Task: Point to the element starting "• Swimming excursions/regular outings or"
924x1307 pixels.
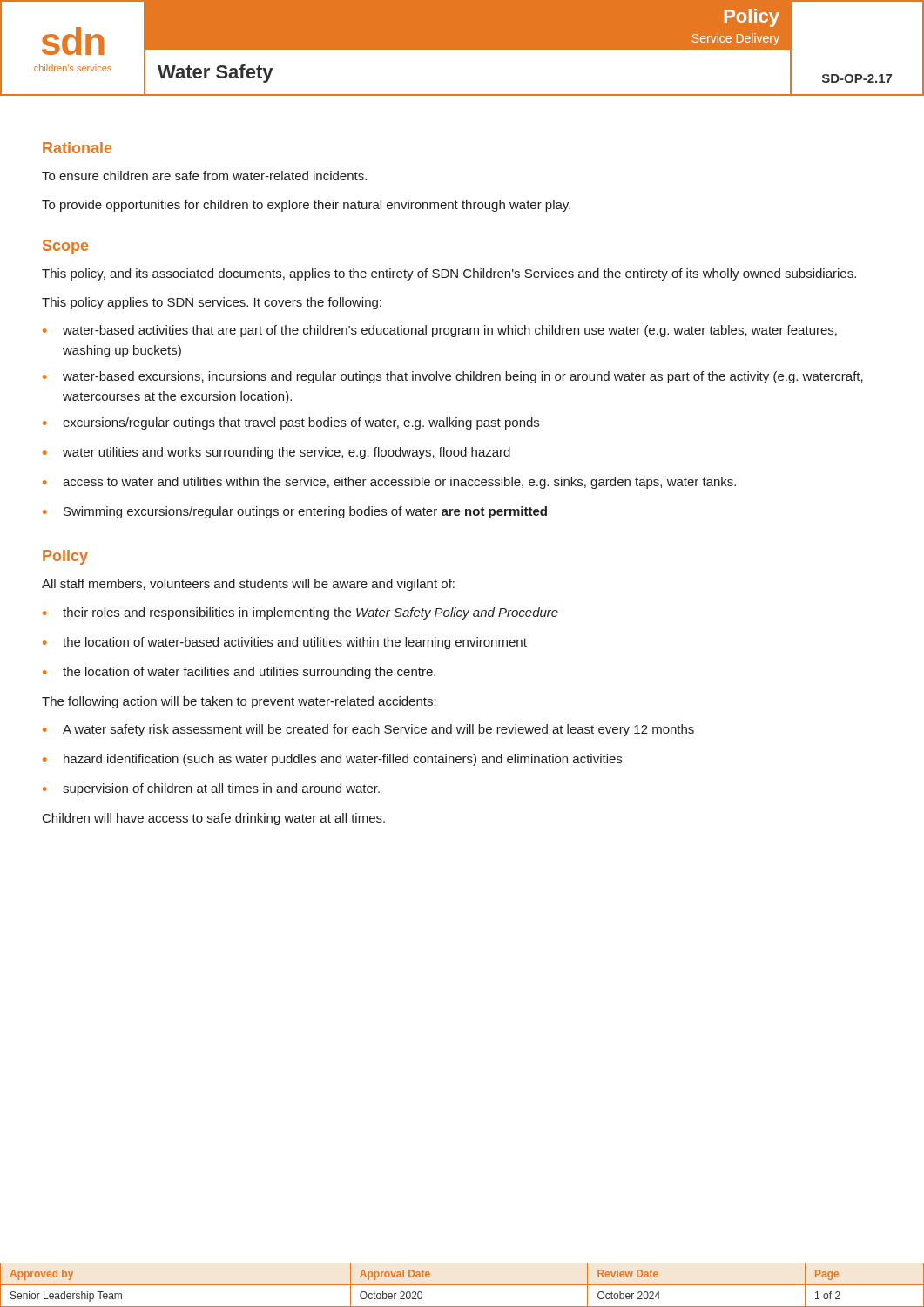Action: pyautogui.click(x=462, y=513)
